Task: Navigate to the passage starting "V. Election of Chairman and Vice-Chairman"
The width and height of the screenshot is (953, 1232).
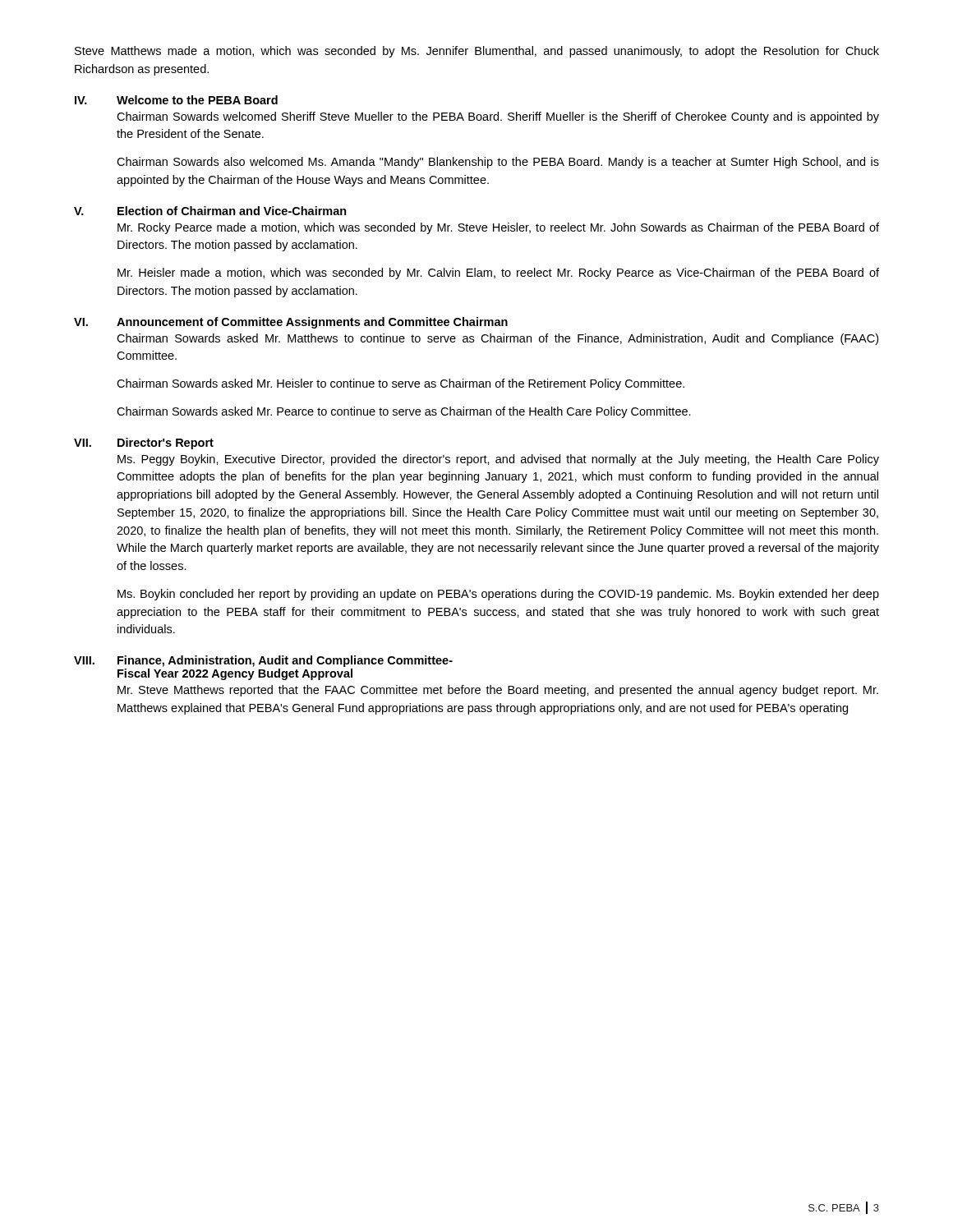Action: (210, 211)
